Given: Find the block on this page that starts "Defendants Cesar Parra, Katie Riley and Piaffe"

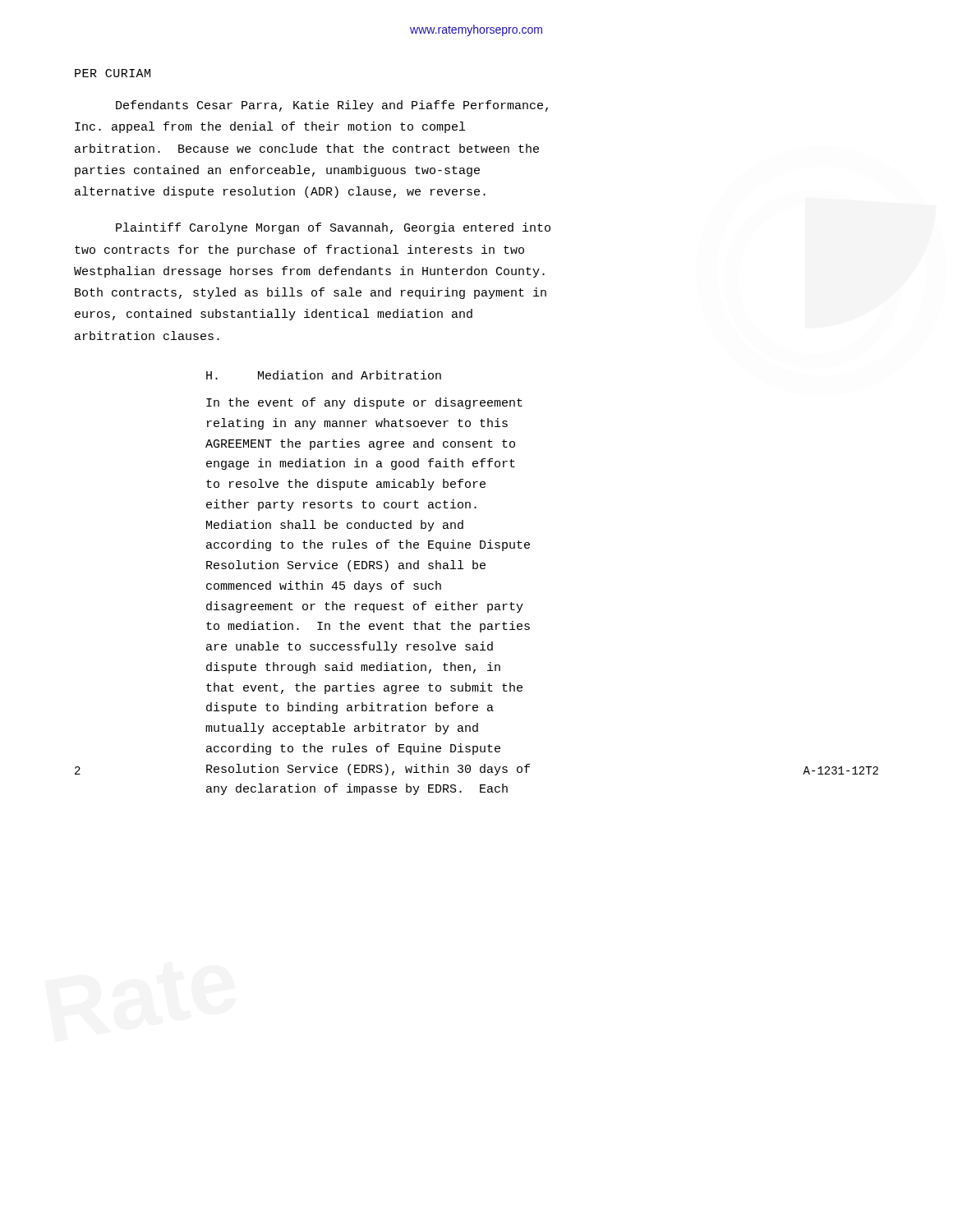Looking at the screenshot, I should [x=333, y=106].
